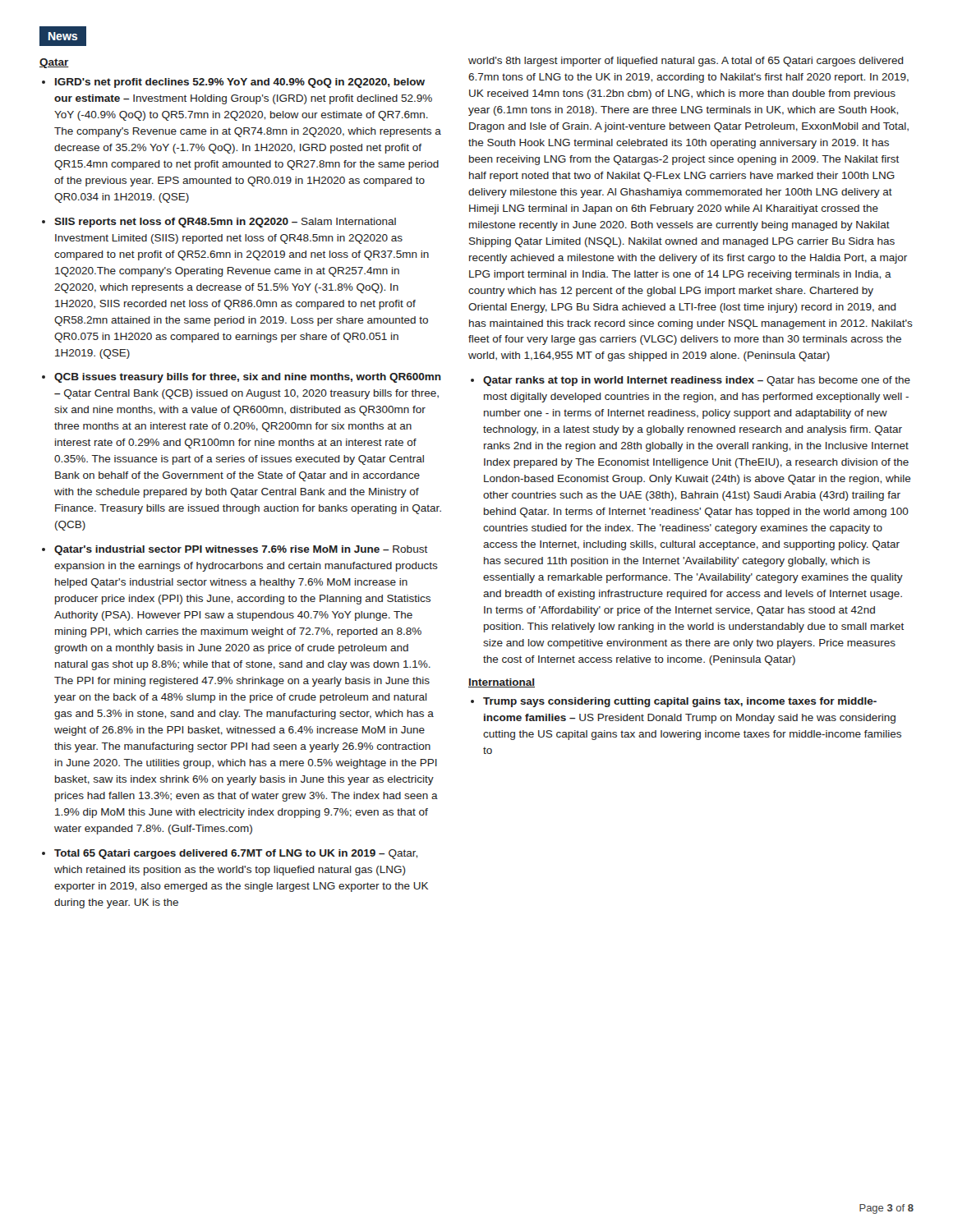Find the list item that reads "SIIS reports net loss of QR48.5mn"

click(242, 287)
